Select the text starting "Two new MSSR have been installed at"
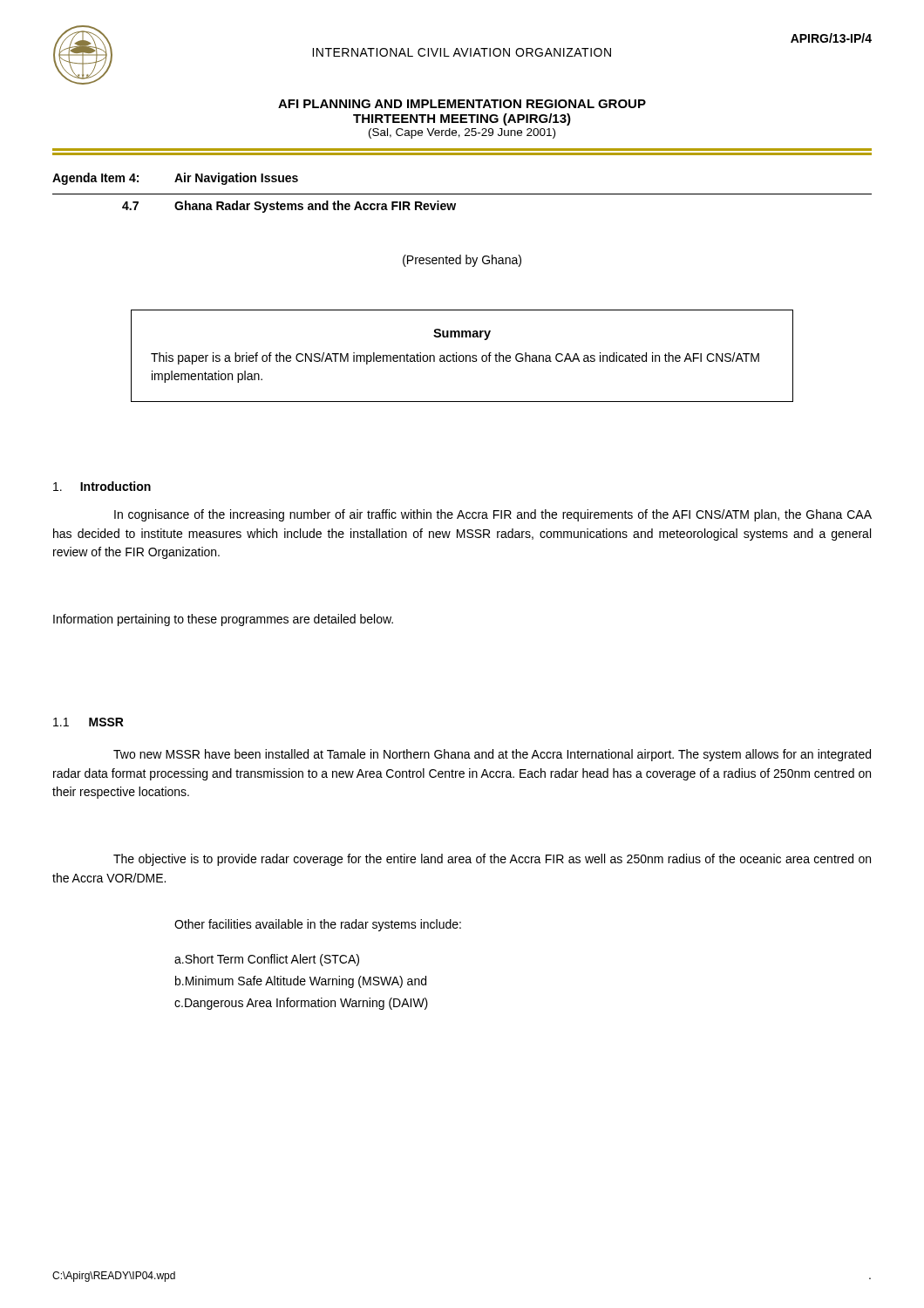Viewport: 924px width, 1308px height. [x=462, y=774]
